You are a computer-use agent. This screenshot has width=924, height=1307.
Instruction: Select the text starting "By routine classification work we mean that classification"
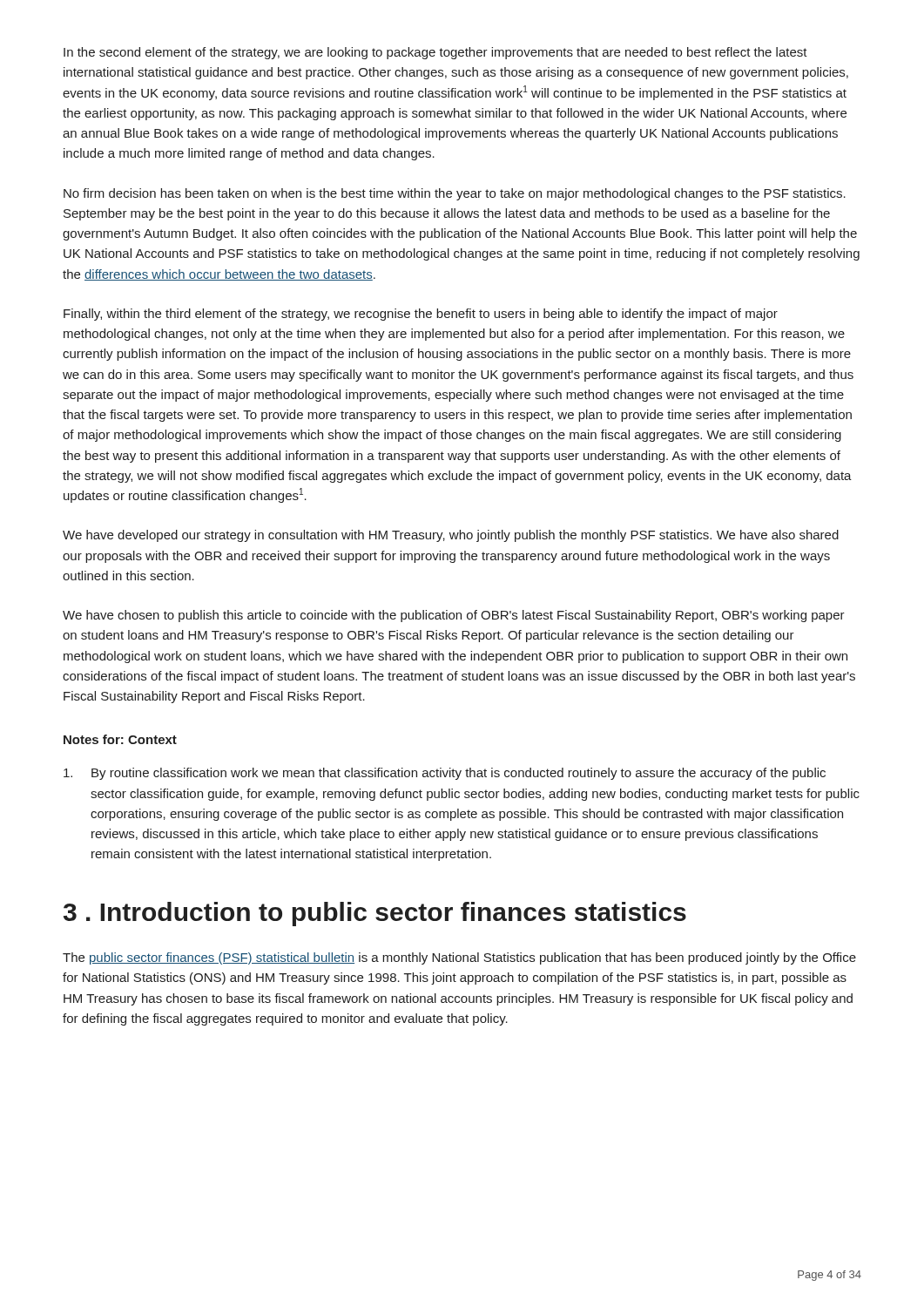[462, 813]
